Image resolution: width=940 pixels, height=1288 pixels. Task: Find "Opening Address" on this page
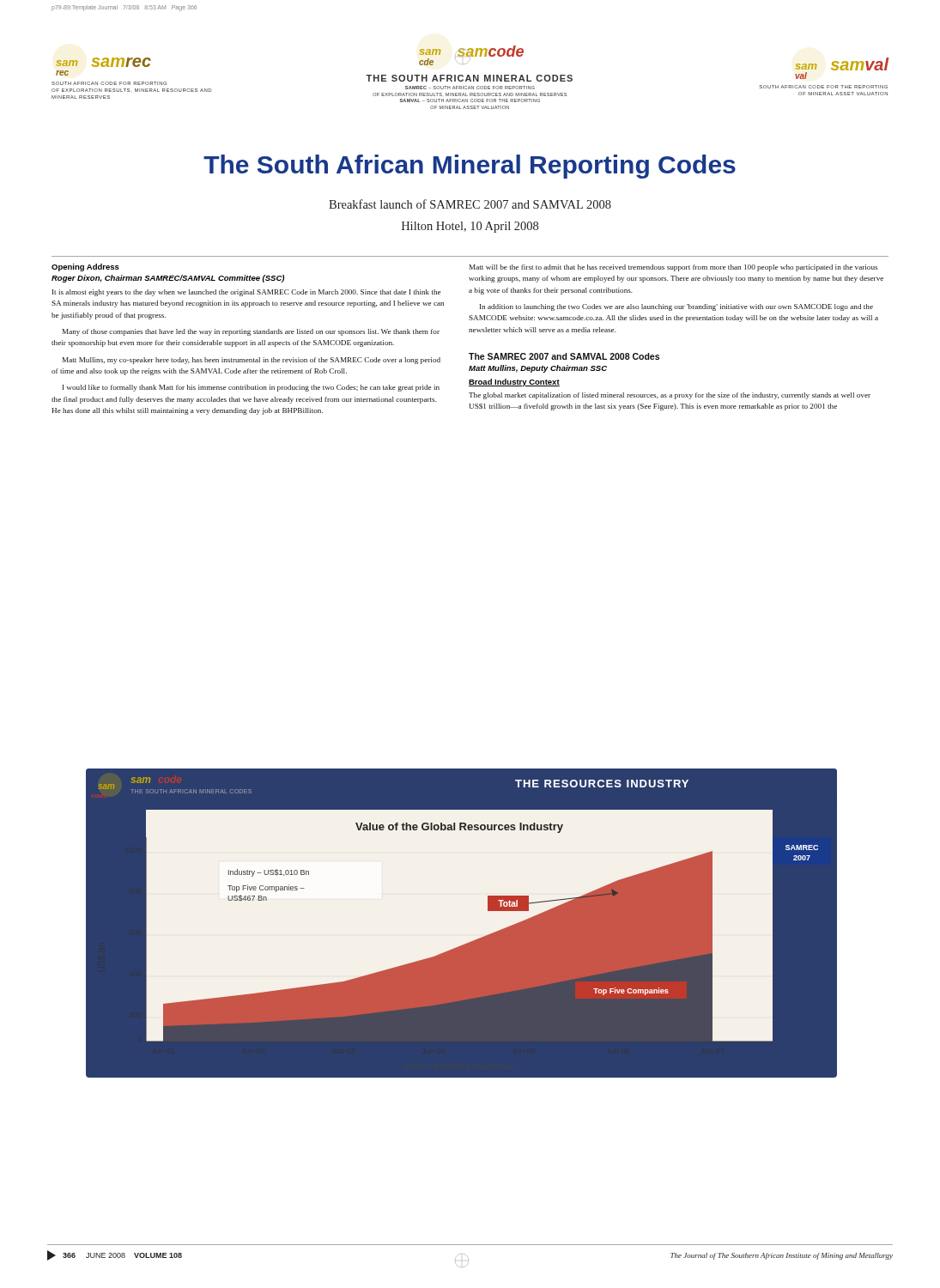click(x=85, y=267)
